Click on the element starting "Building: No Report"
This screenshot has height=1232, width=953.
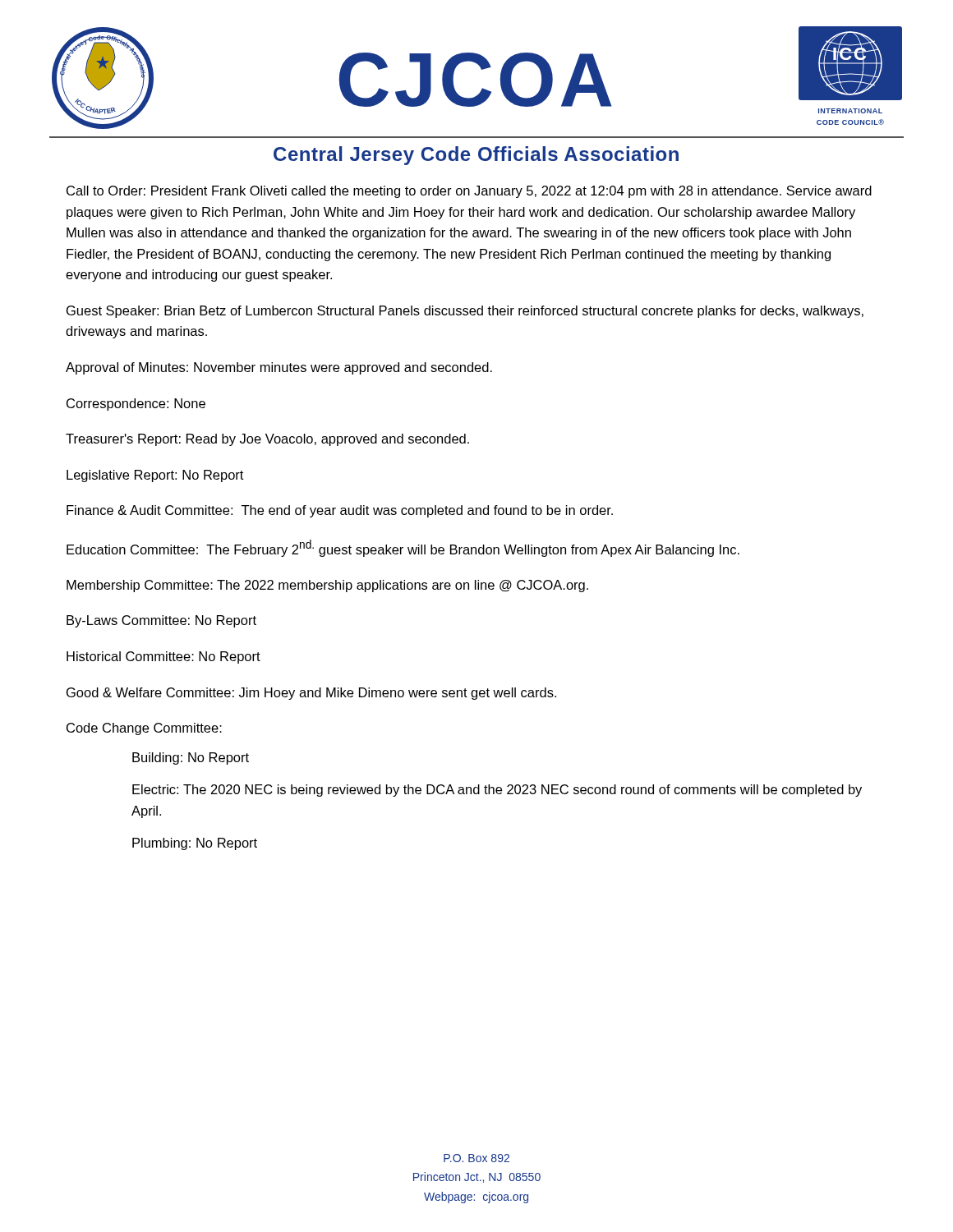pos(190,757)
